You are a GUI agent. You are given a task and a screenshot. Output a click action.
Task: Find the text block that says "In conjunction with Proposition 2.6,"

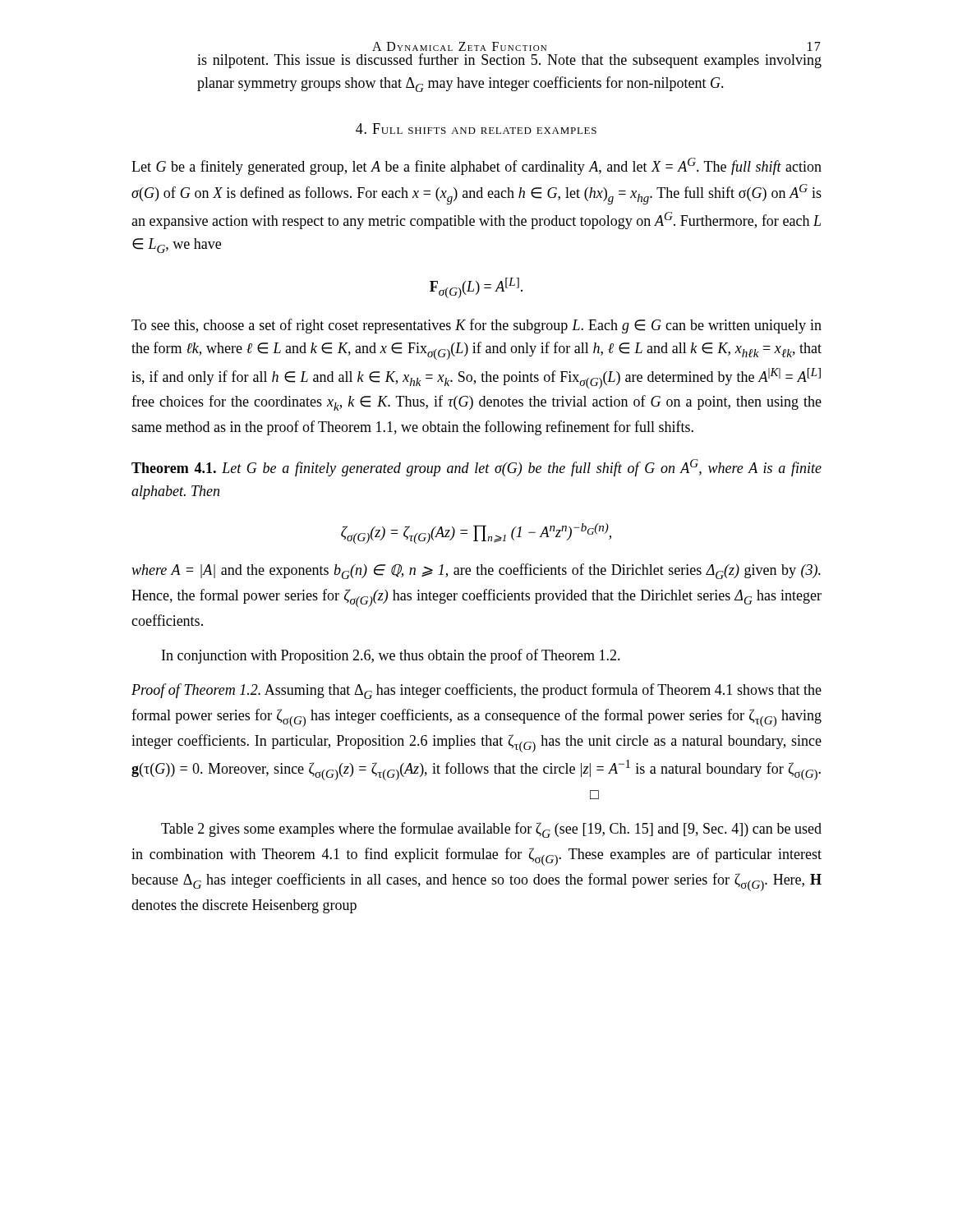(476, 656)
